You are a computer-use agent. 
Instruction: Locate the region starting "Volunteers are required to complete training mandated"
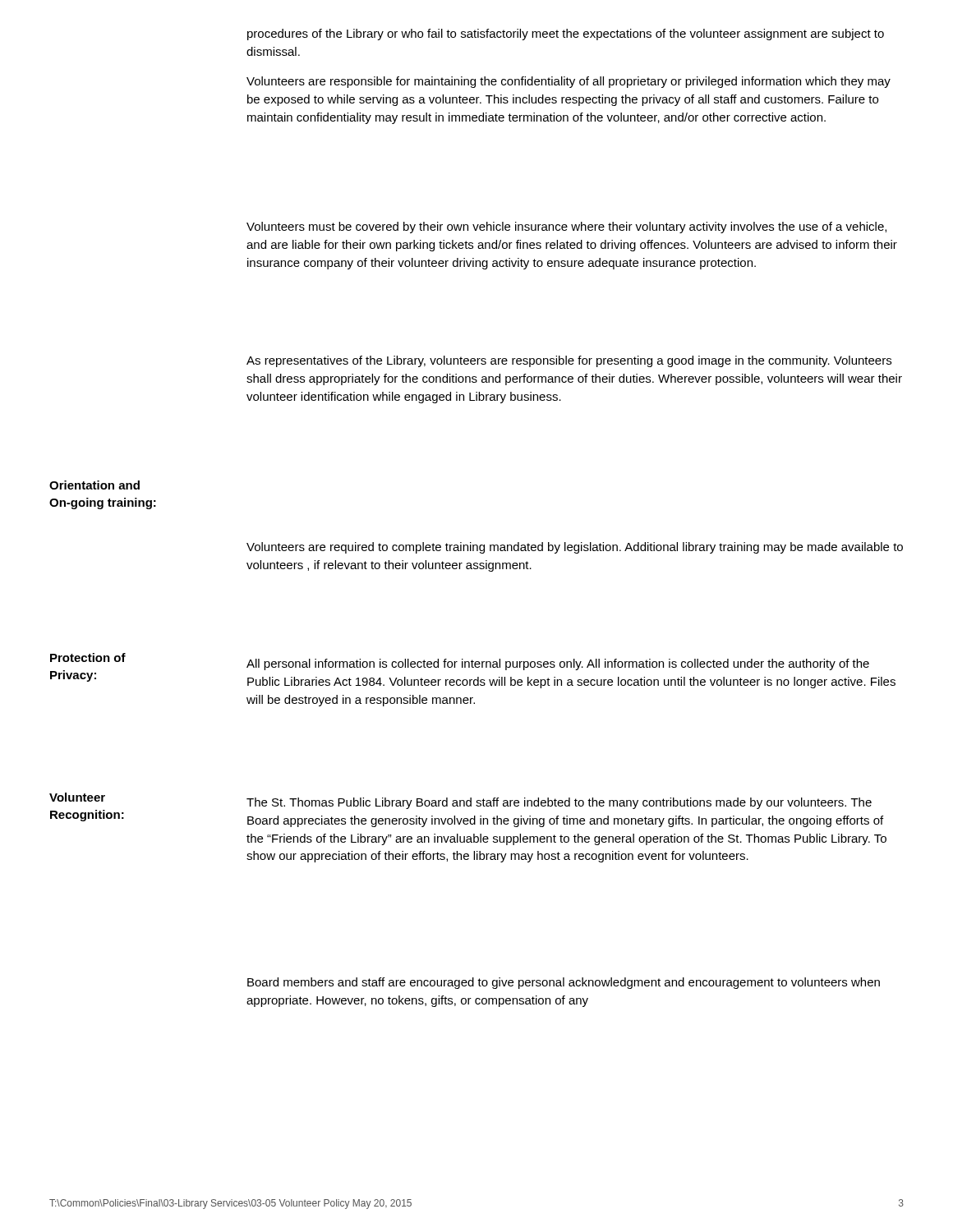(575, 556)
